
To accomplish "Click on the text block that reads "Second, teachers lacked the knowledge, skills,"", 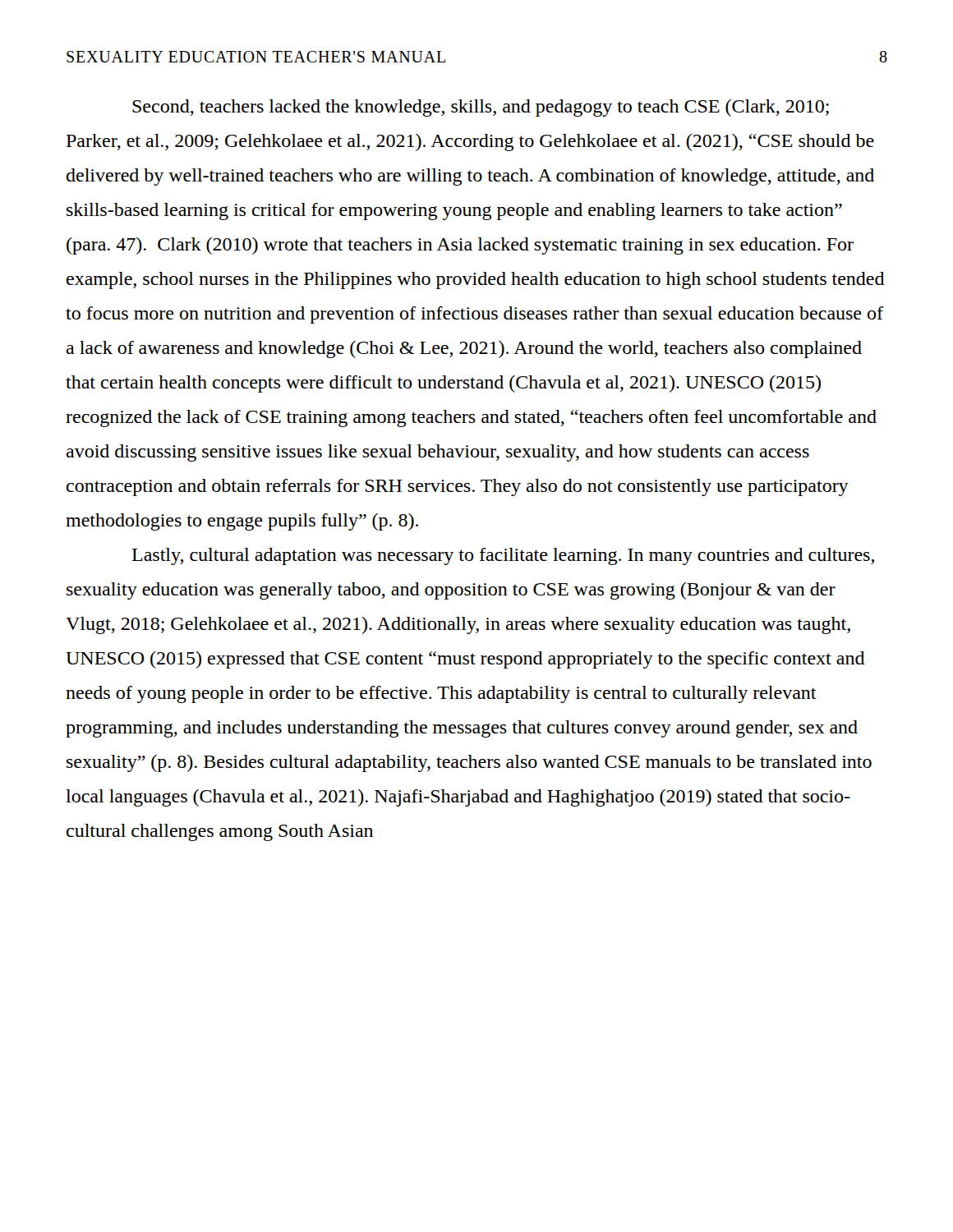I will click(475, 313).
